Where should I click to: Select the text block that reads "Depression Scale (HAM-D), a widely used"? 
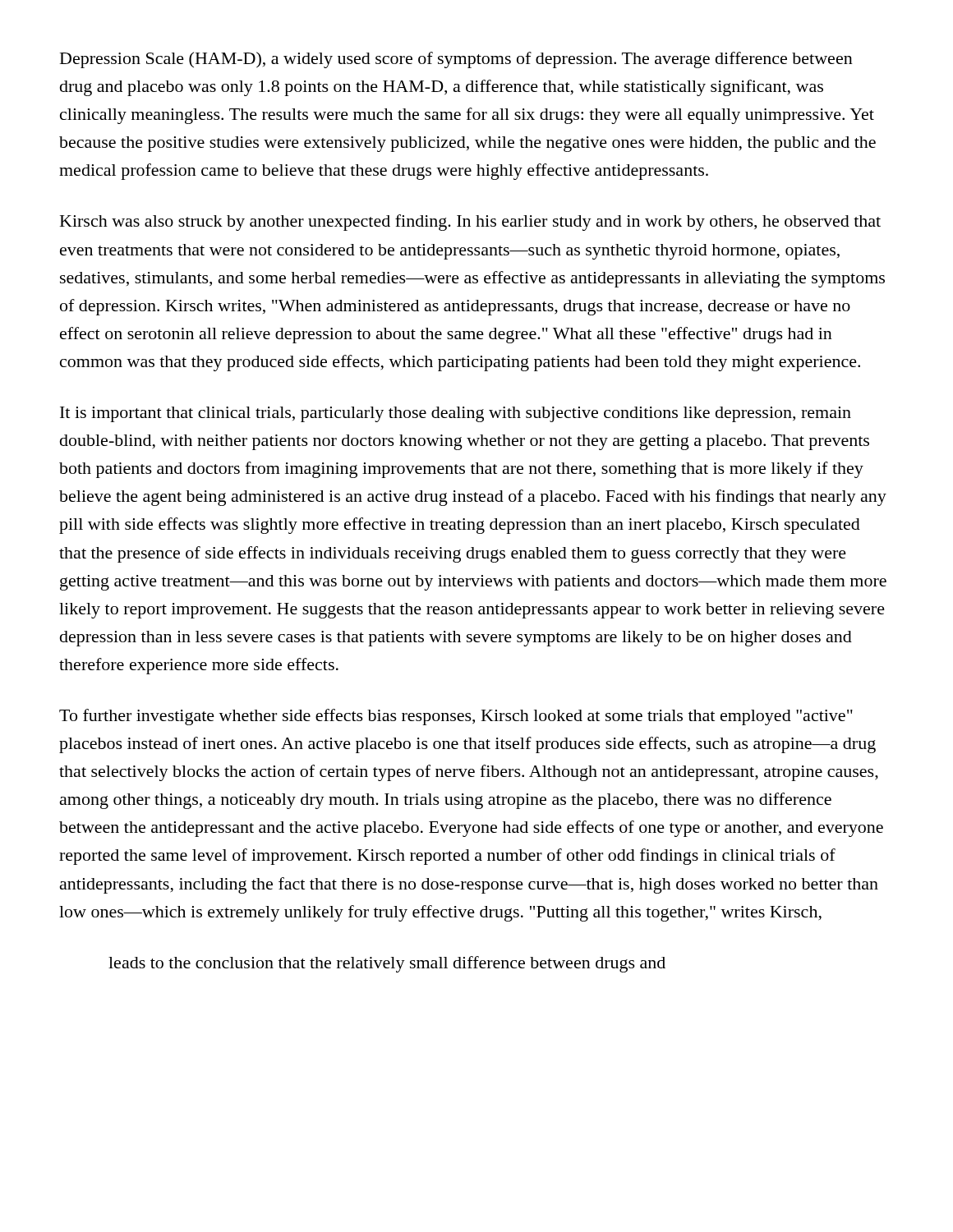click(x=468, y=114)
